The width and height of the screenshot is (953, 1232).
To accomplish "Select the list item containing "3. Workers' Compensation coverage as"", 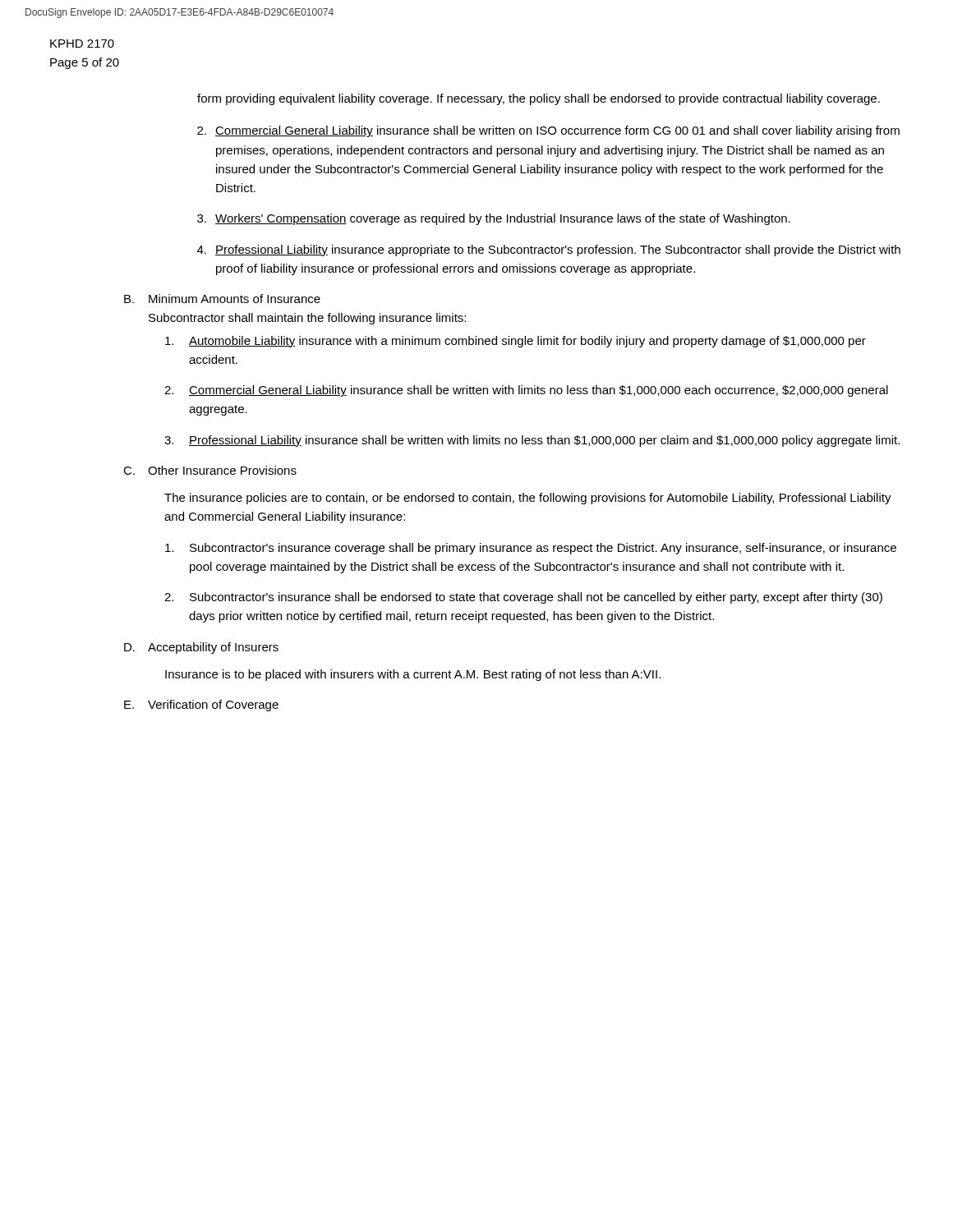I will coord(542,218).
